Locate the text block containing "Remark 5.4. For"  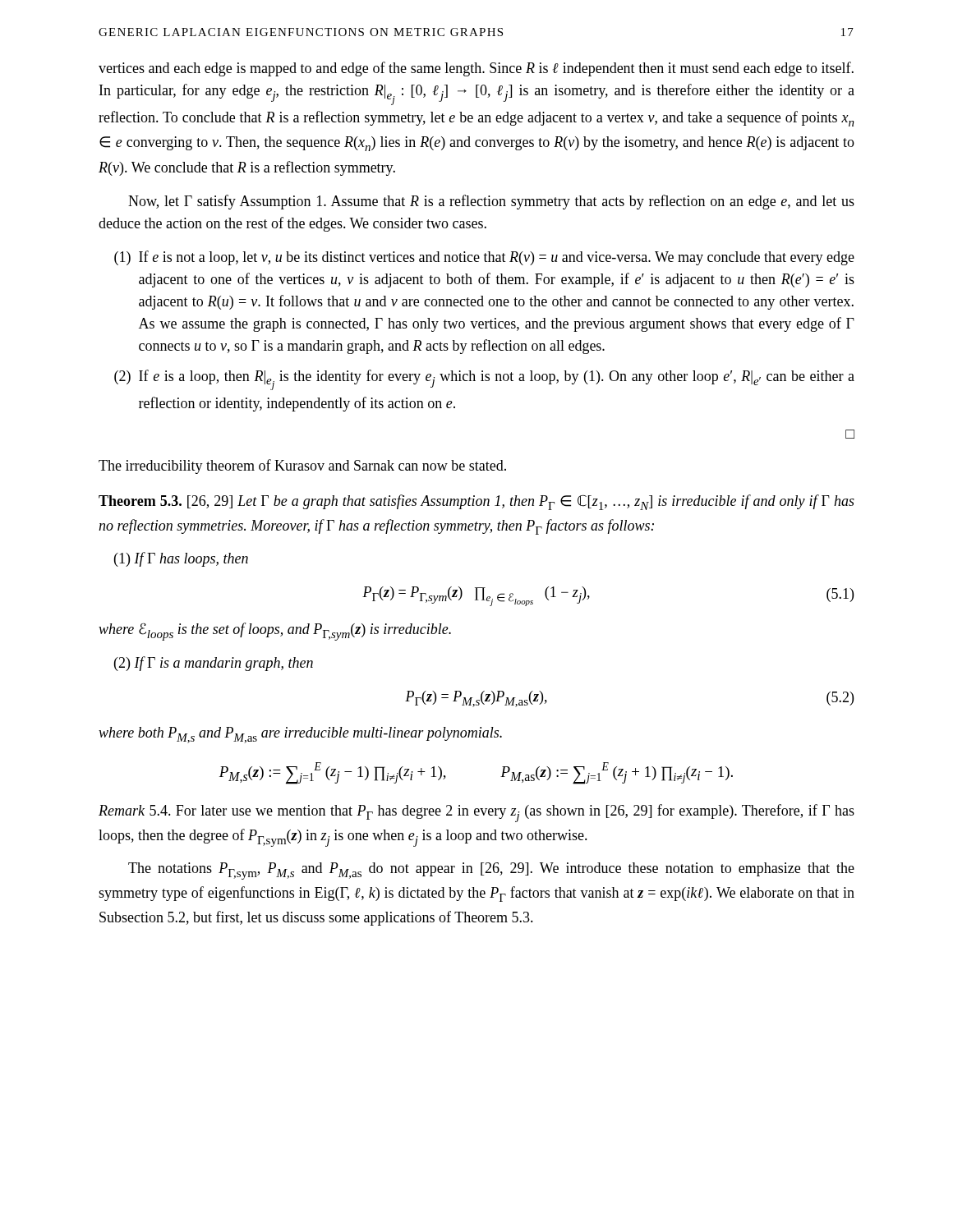pos(476,824)
